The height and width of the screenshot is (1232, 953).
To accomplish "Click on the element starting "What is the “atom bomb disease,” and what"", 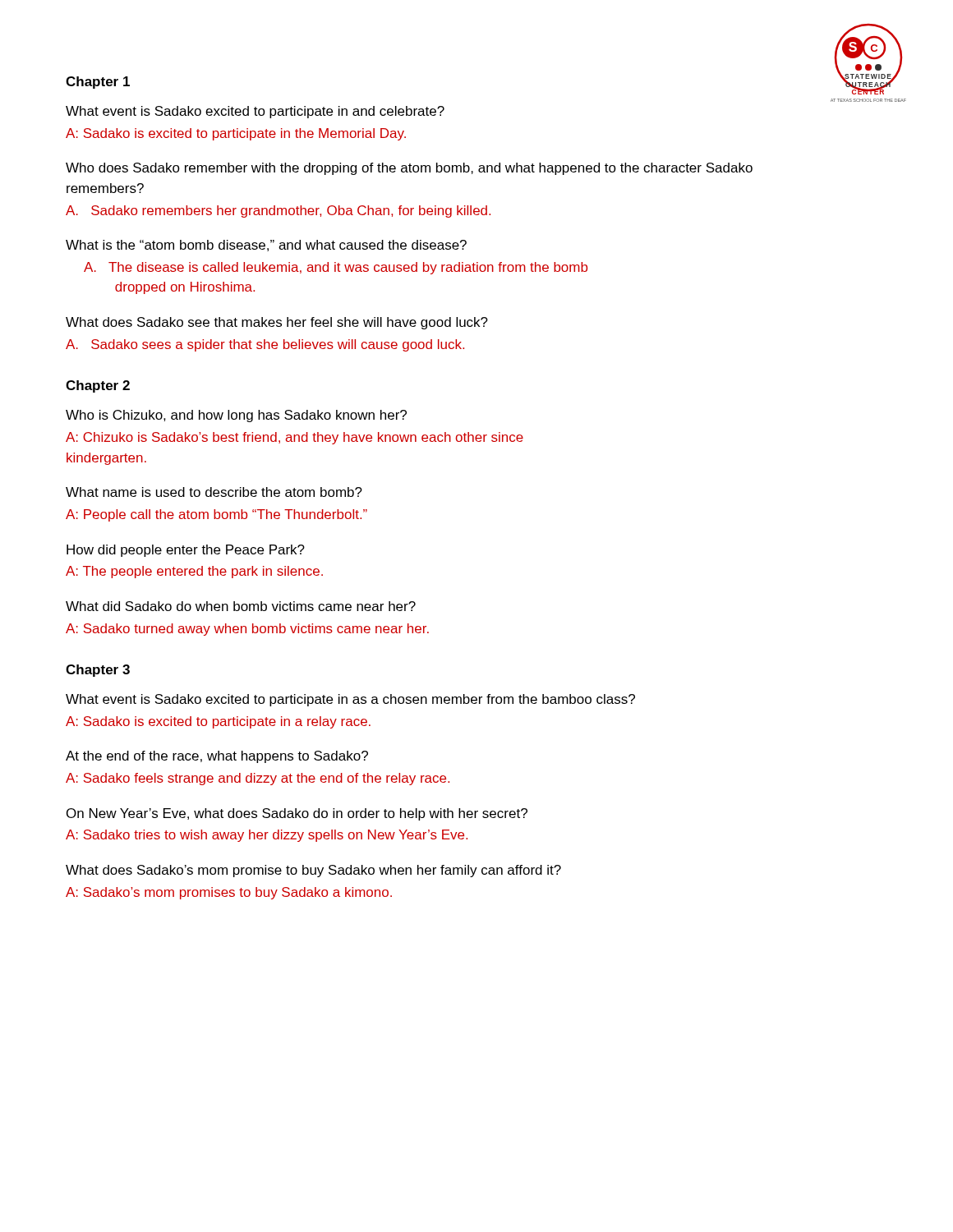I will 266,245.
